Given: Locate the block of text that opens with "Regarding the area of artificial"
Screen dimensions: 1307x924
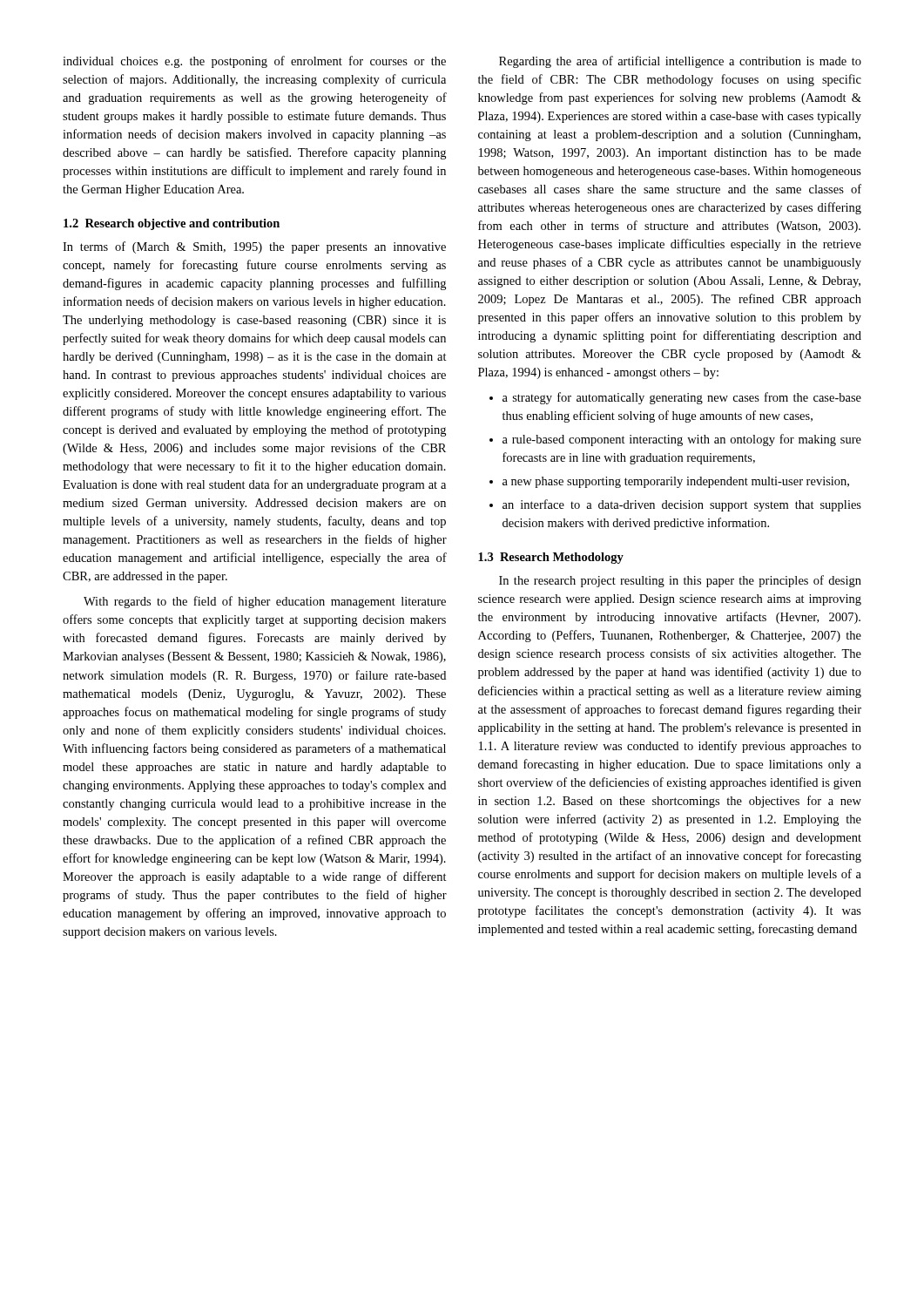Looking at the screenshot, I should pyautogui.click(x=669, y=217).
